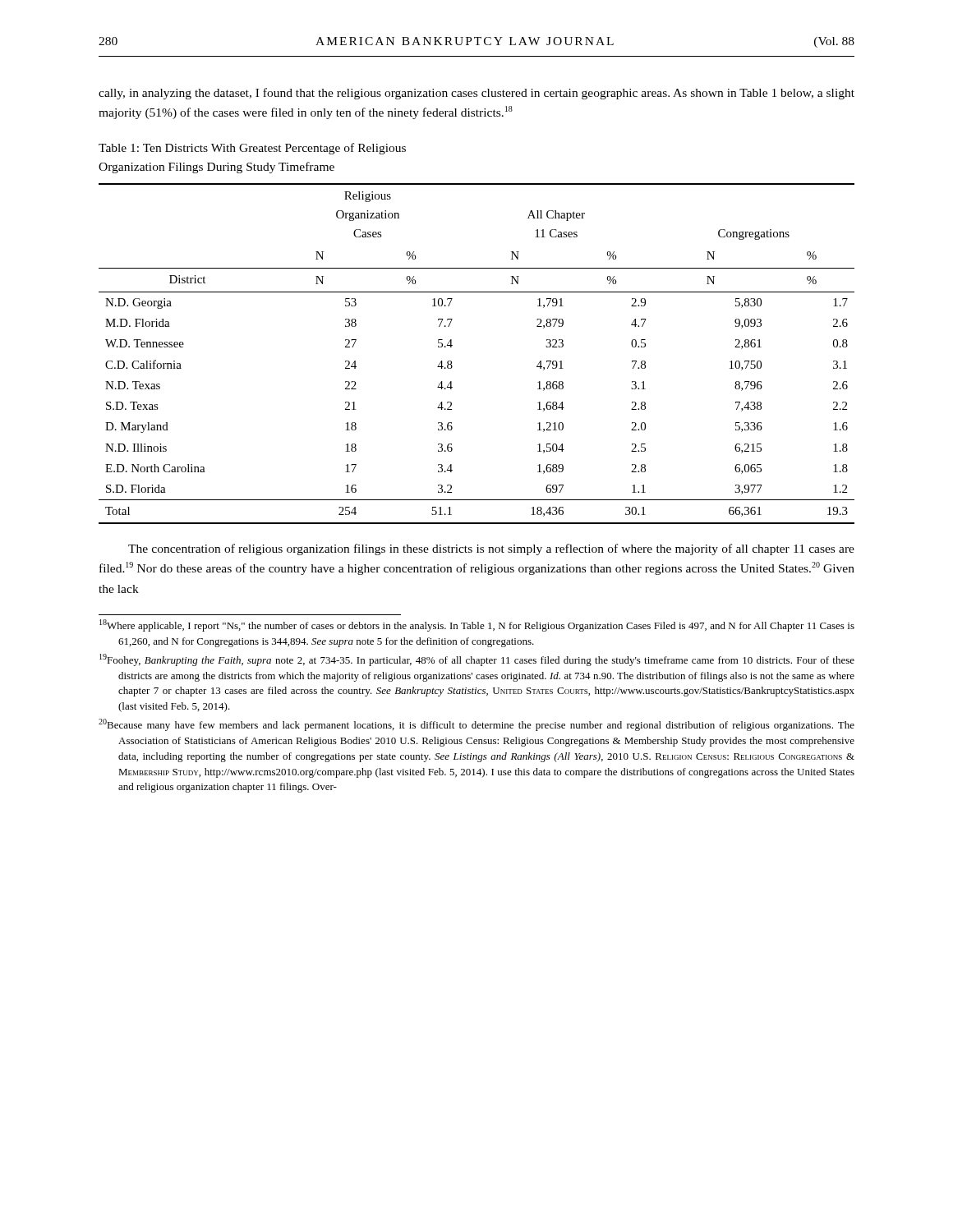The width and height of the screenshot is (953, 1232).
Task: Point to the block beginning "The concentration of religious organization filings"
Action: click(476, 569)
